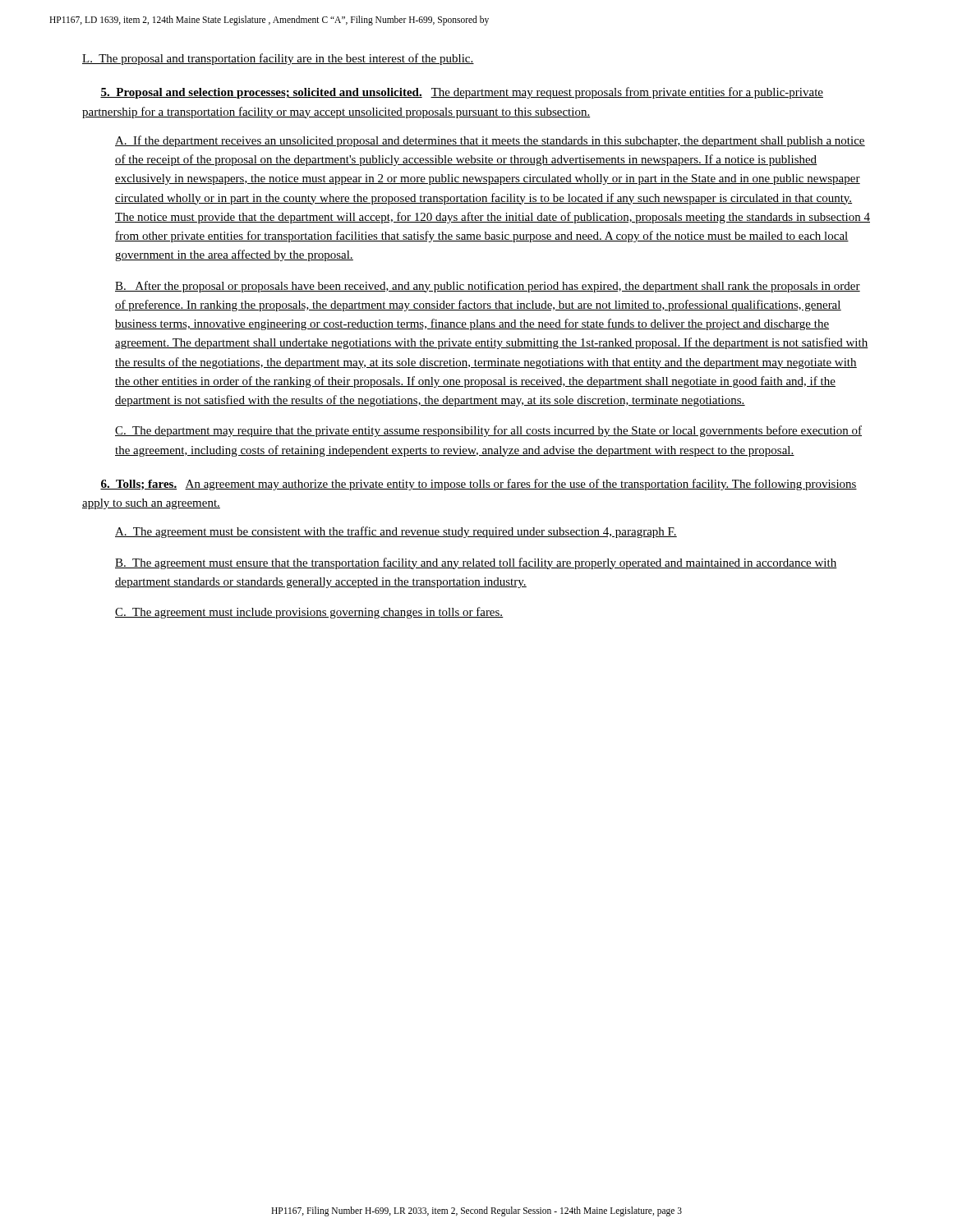Click on the text block that says "C. The department"
953x1232 pixels.
pos(488,440)
